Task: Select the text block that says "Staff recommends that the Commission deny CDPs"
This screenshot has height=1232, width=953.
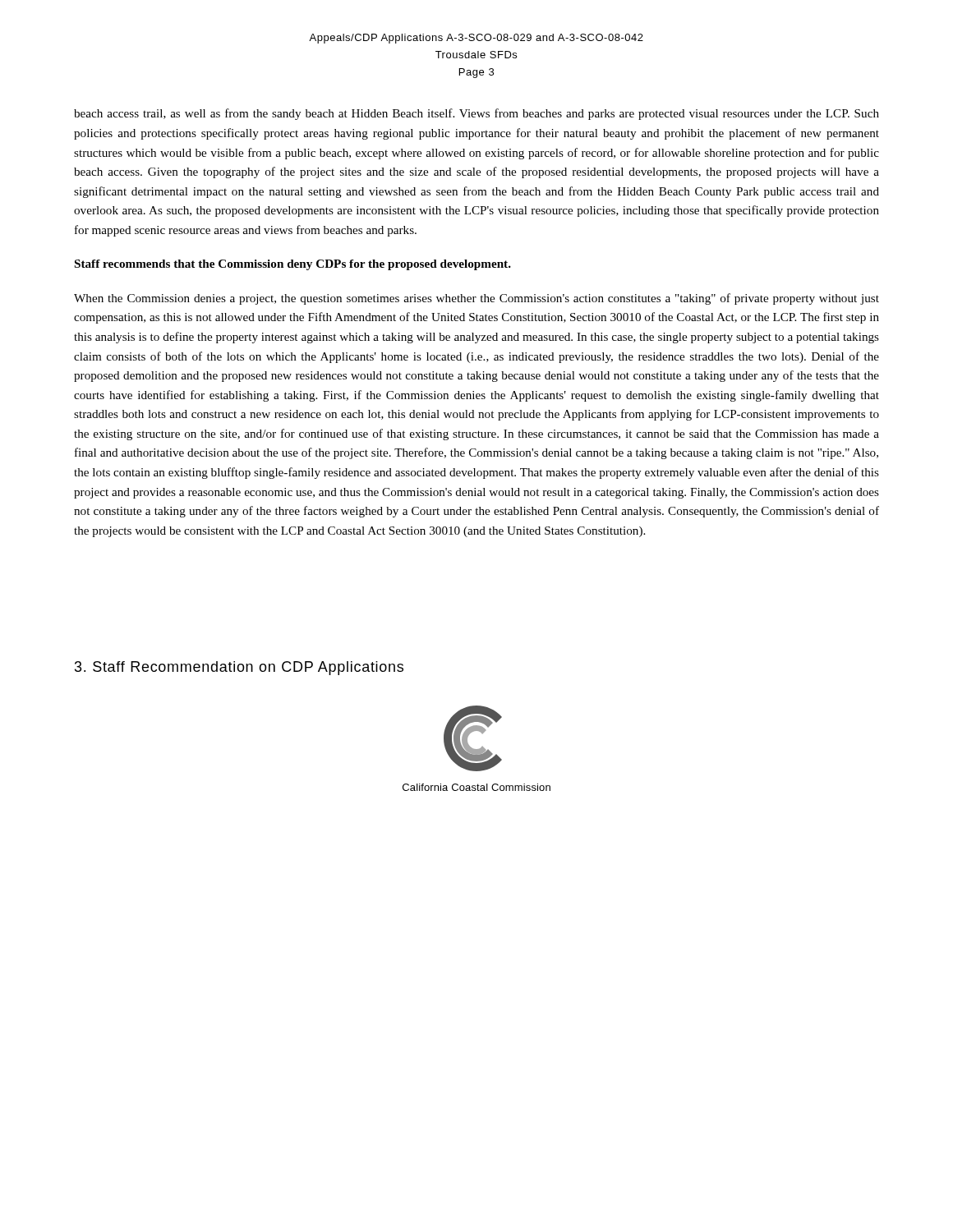Action: tap(292, 264)
